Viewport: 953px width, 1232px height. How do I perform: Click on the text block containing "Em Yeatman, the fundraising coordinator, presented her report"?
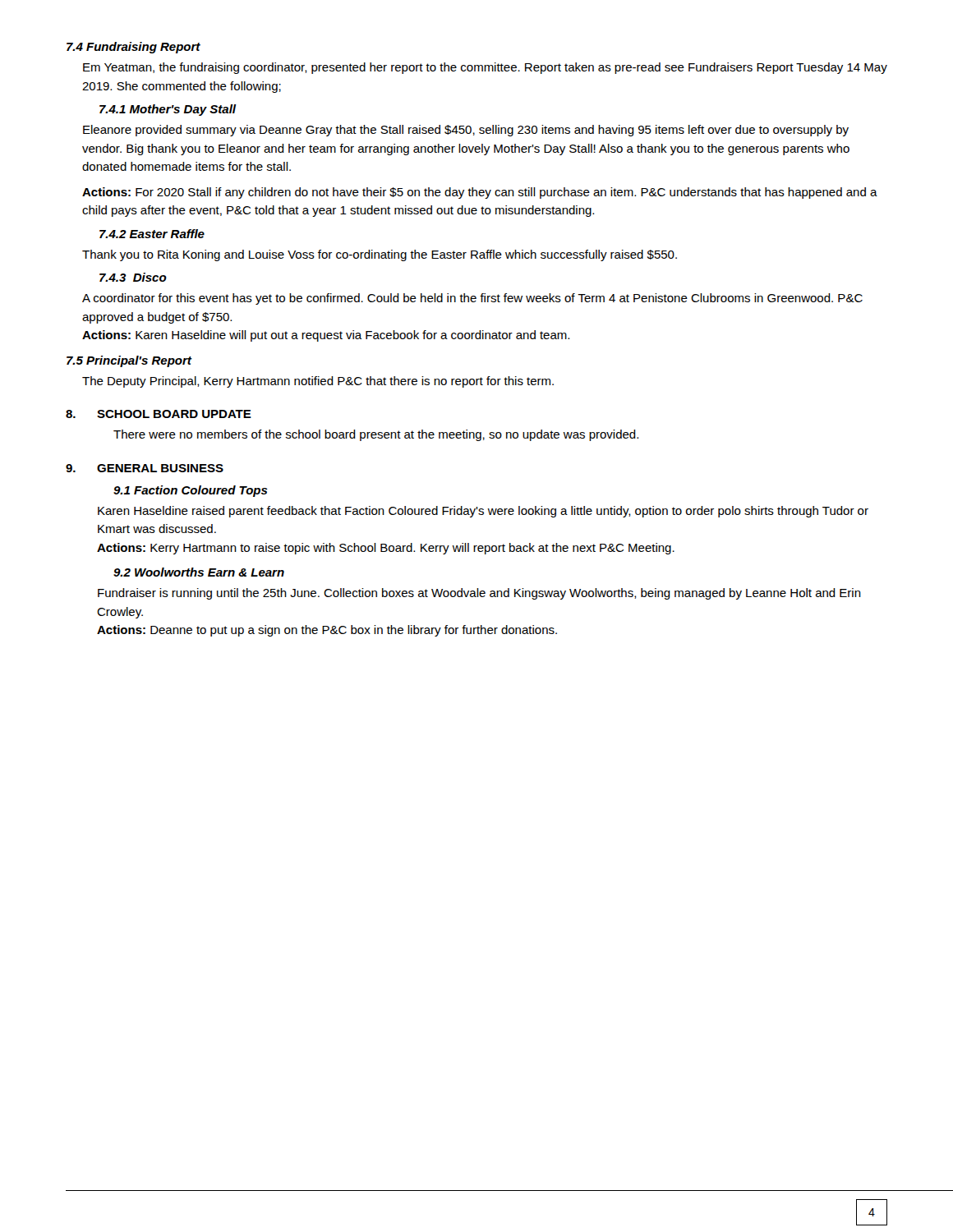click(485, 76)
